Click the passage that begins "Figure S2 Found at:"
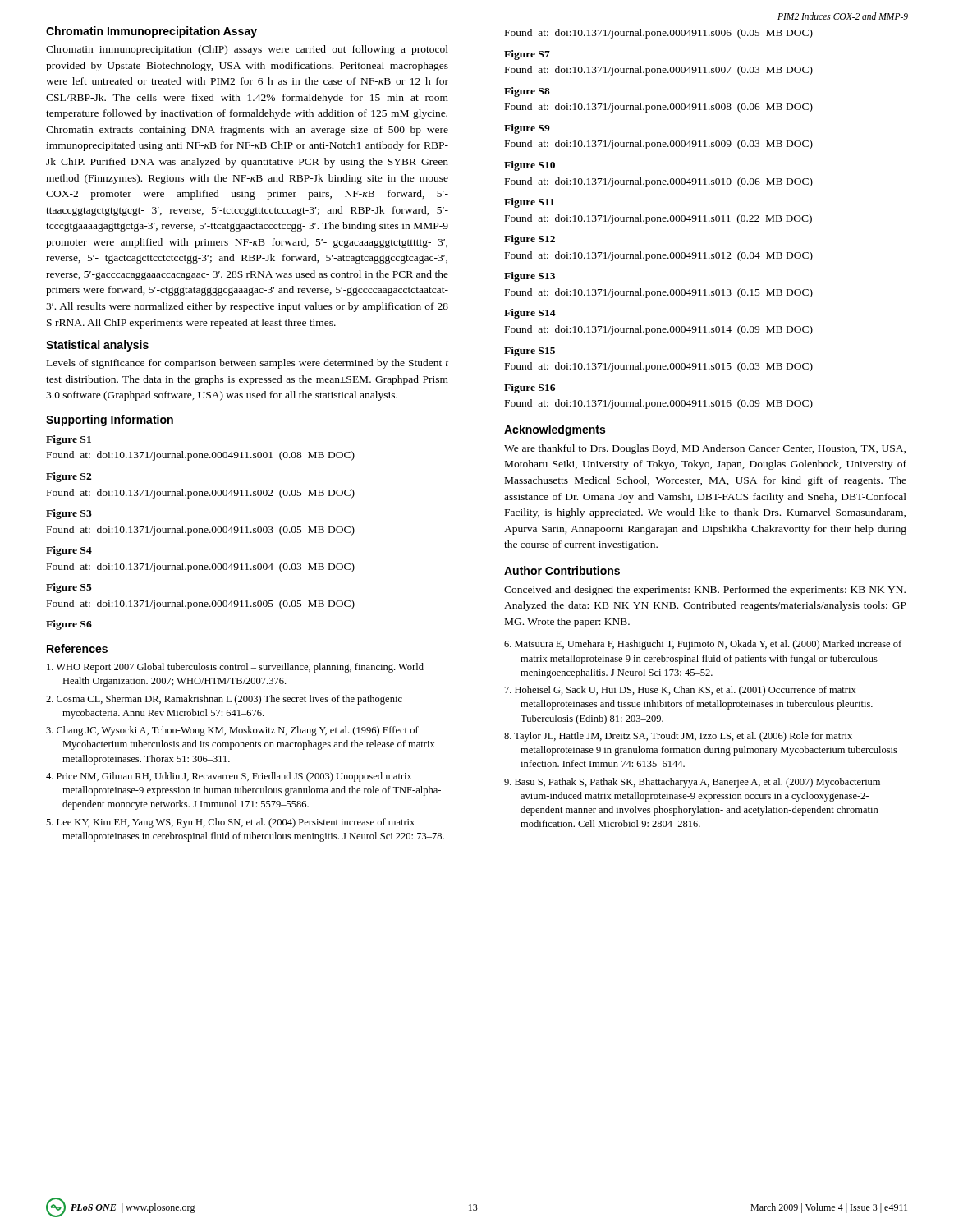Screen dimensions: 1232x954 pos(247,484)
